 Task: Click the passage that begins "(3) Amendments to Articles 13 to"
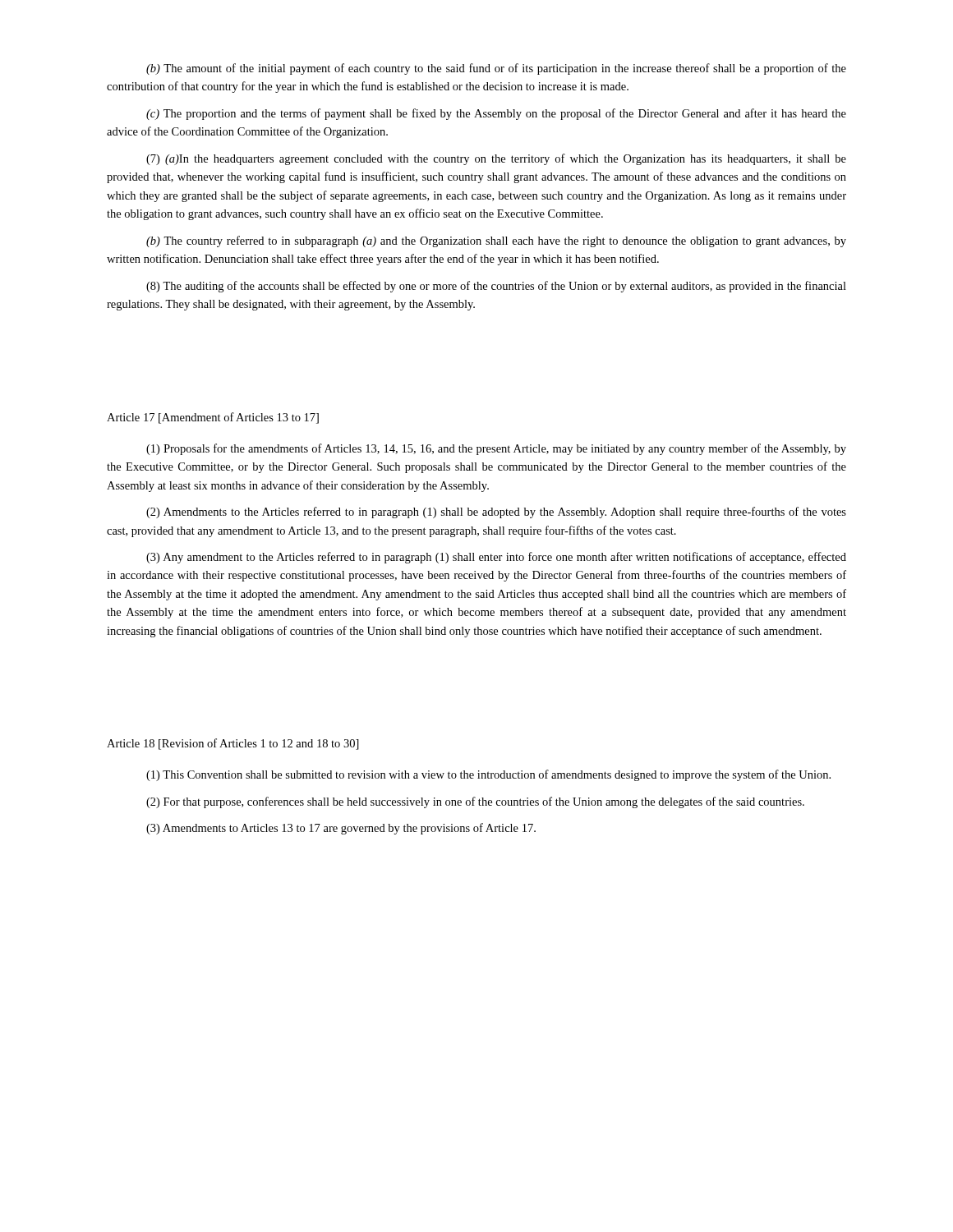pyautogui.click(x=341, y=828)
